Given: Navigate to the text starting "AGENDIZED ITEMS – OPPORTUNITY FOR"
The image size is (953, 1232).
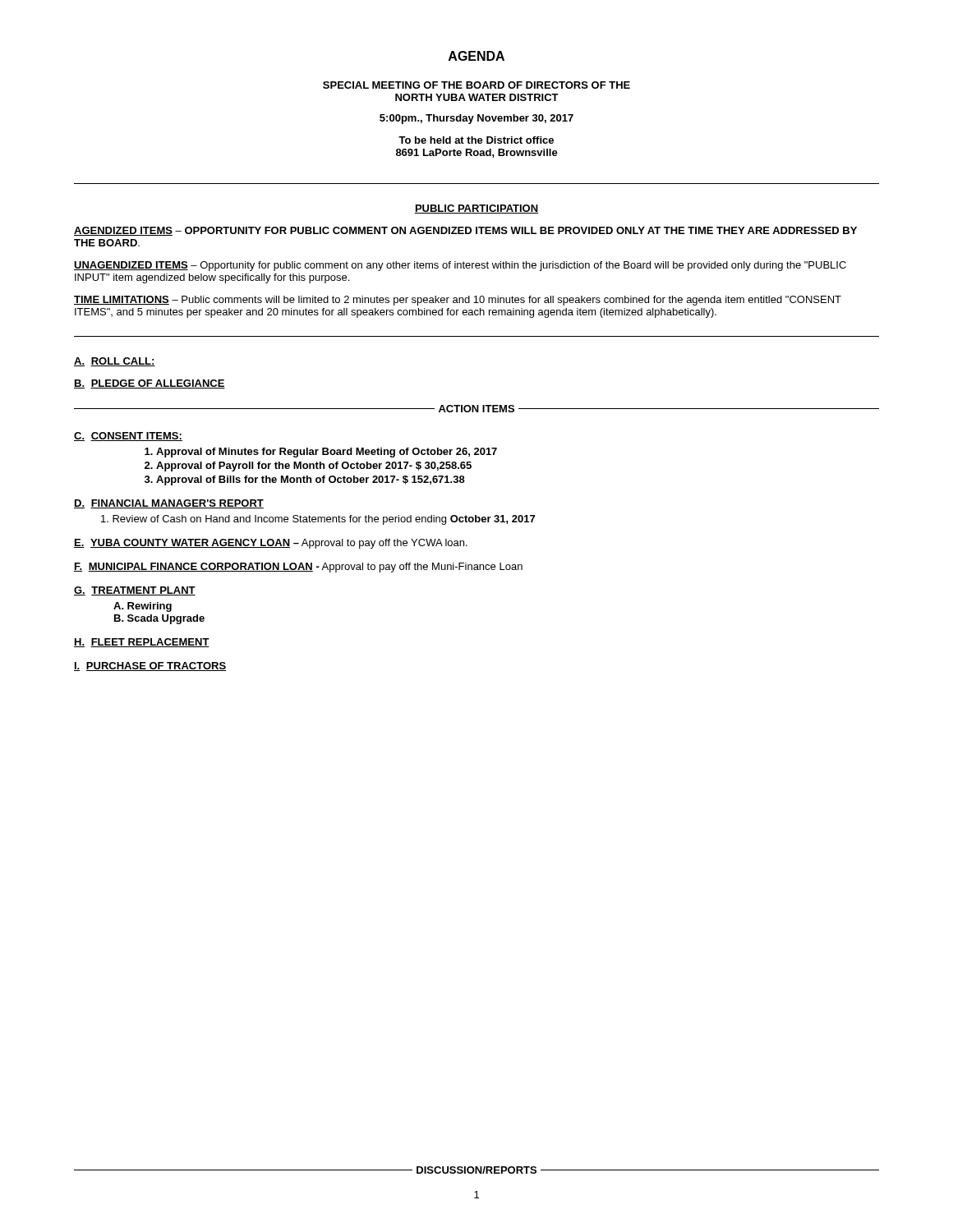Looking at the screenshot, I should [x=465, y=237].
